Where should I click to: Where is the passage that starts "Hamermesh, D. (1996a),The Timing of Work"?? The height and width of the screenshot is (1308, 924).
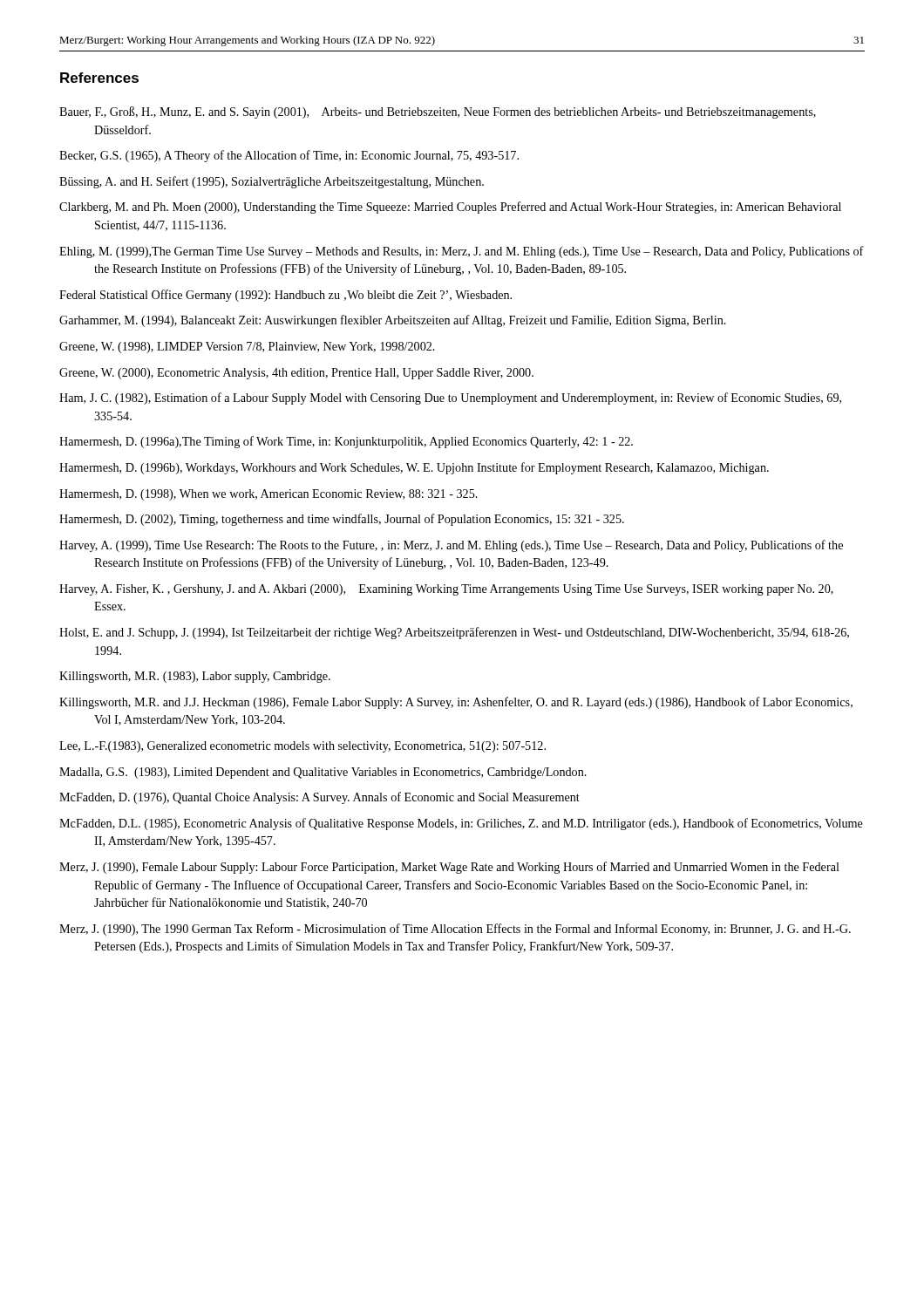click(346, 442)
